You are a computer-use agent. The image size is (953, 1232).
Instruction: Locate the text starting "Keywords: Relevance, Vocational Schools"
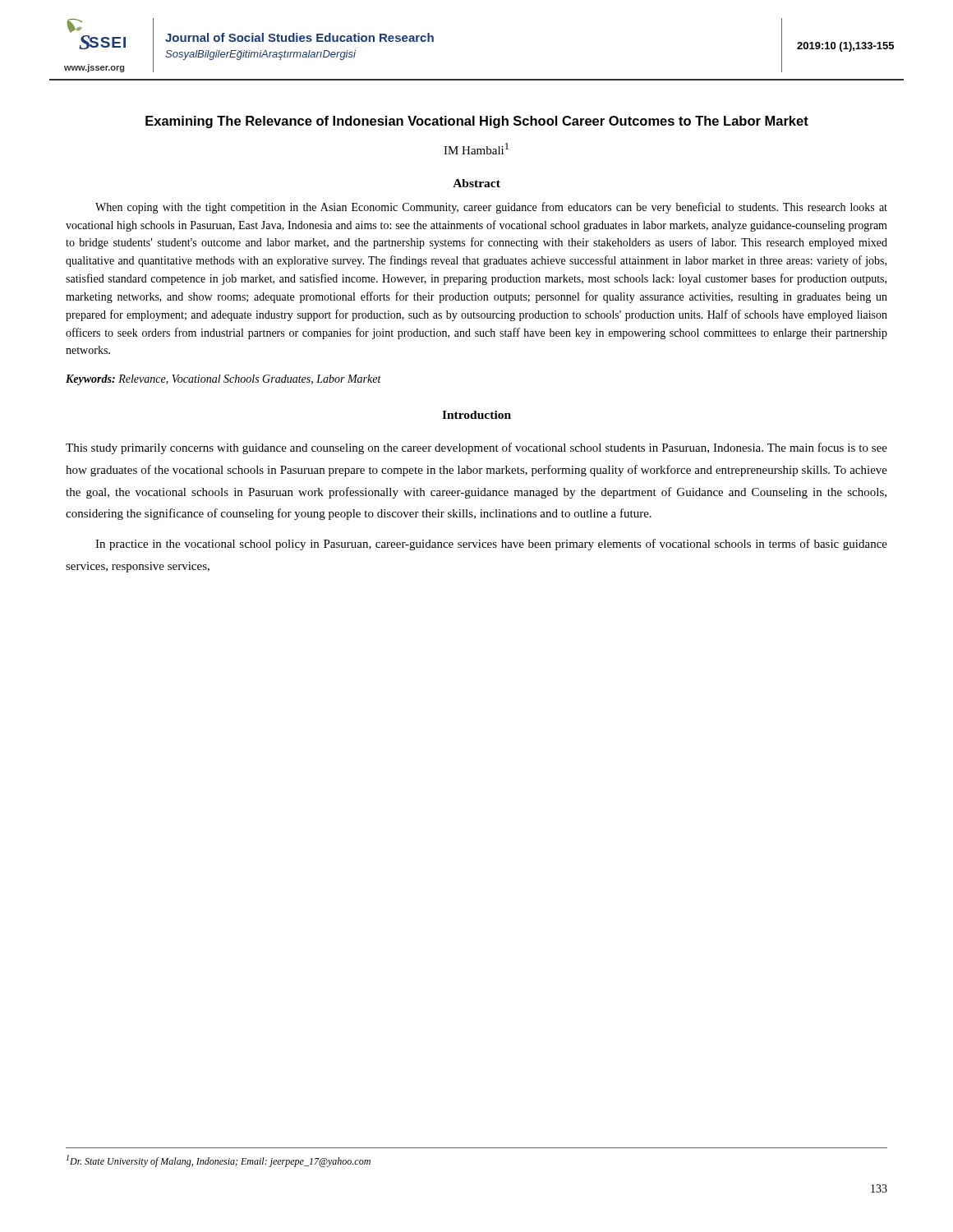223,379
